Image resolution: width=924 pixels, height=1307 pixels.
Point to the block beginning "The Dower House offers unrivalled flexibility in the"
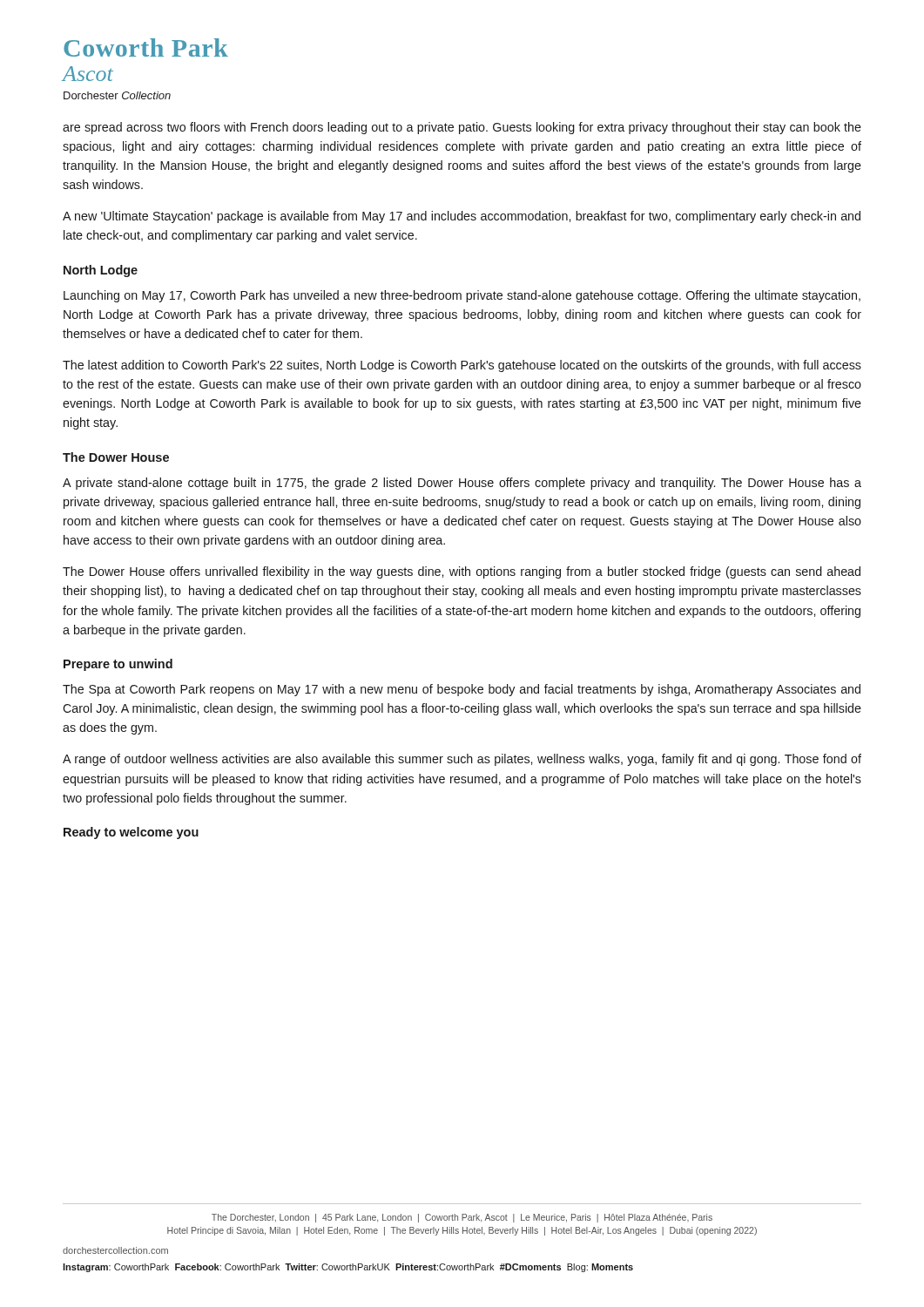pyautogui.click(x=462, y=601)
